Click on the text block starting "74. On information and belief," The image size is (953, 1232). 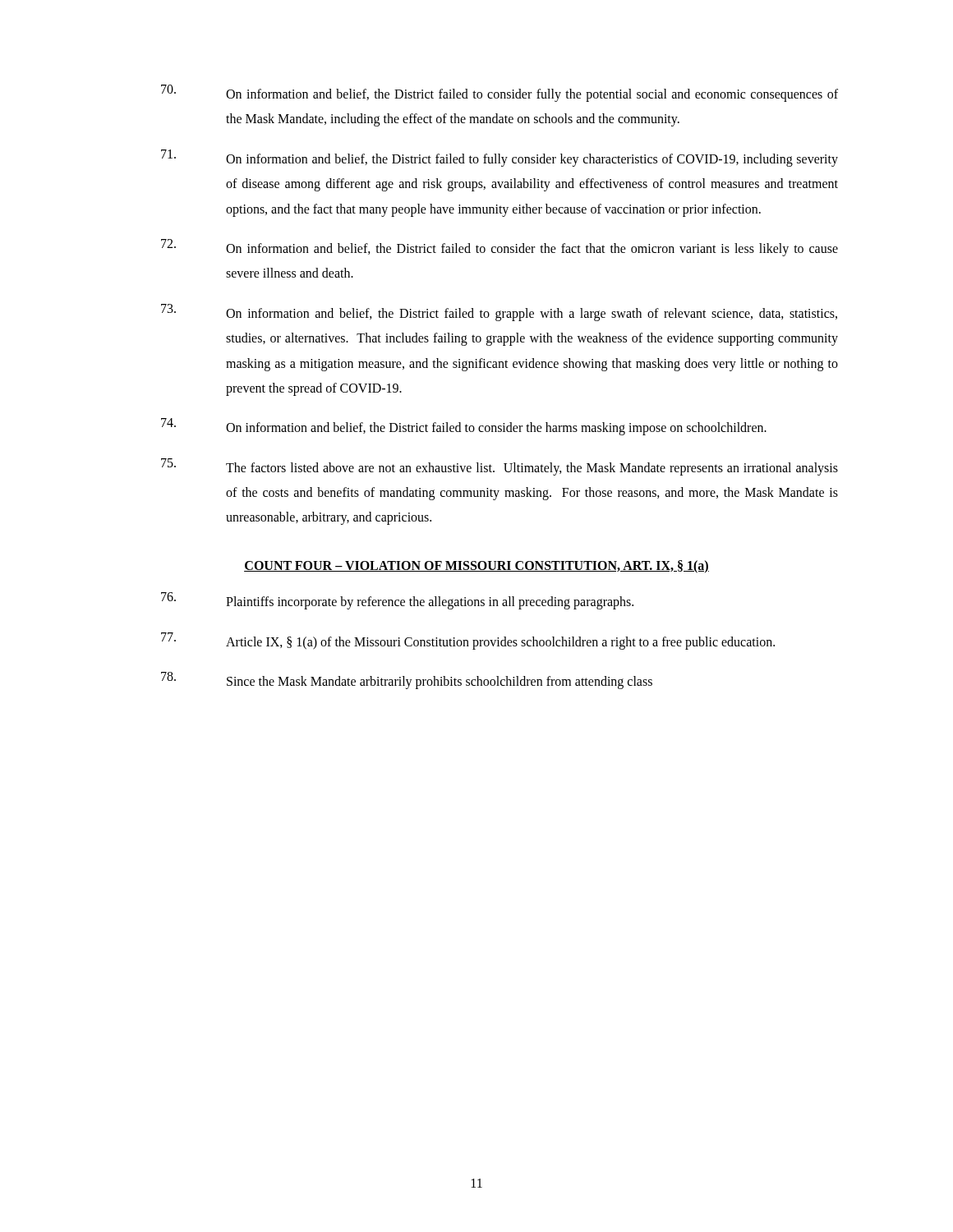[x=476, y=428]
